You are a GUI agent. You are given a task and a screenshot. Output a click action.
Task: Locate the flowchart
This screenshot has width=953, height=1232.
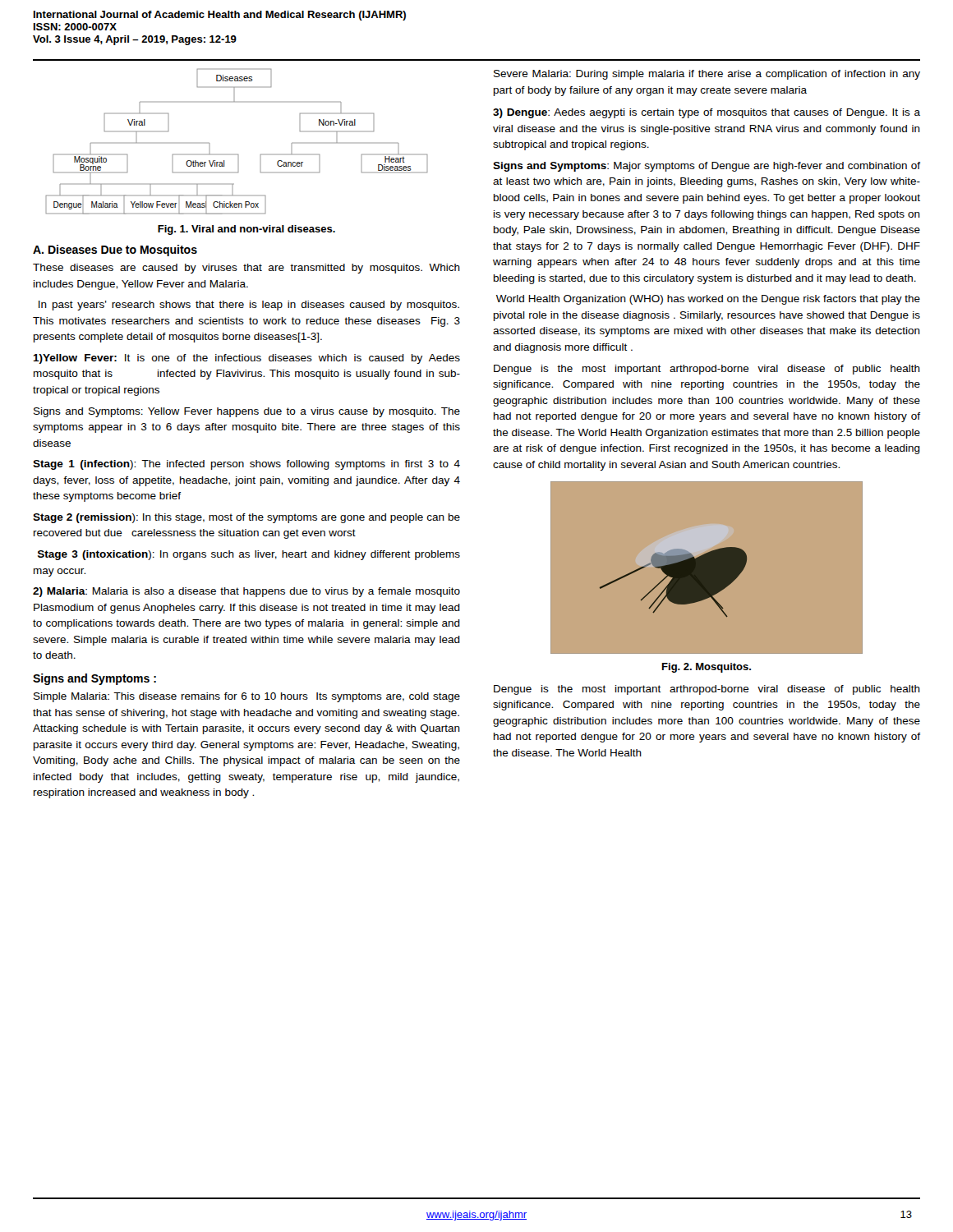coord(246,142)
